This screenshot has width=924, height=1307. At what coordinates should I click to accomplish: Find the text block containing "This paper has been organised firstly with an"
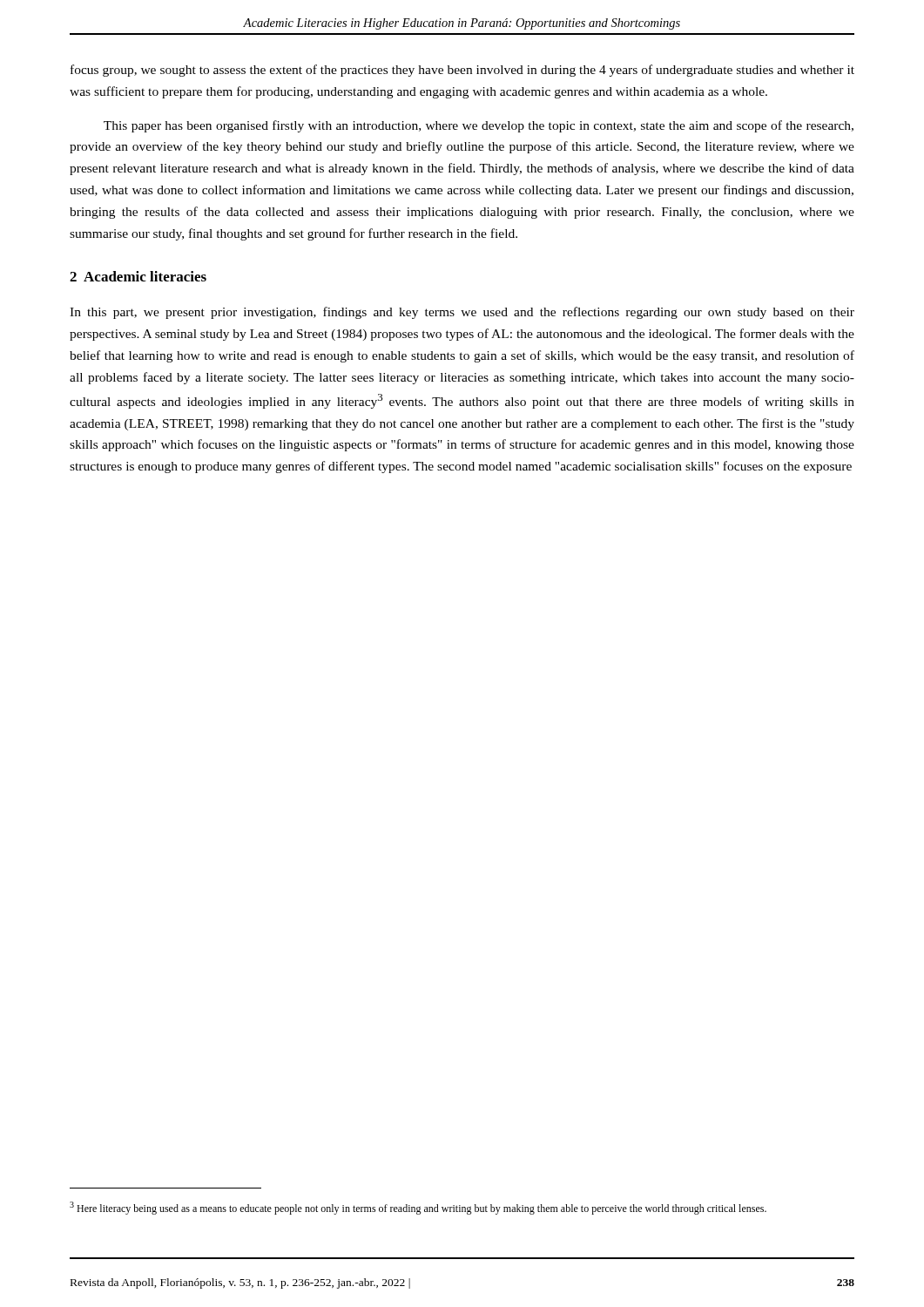click(462, 179)
